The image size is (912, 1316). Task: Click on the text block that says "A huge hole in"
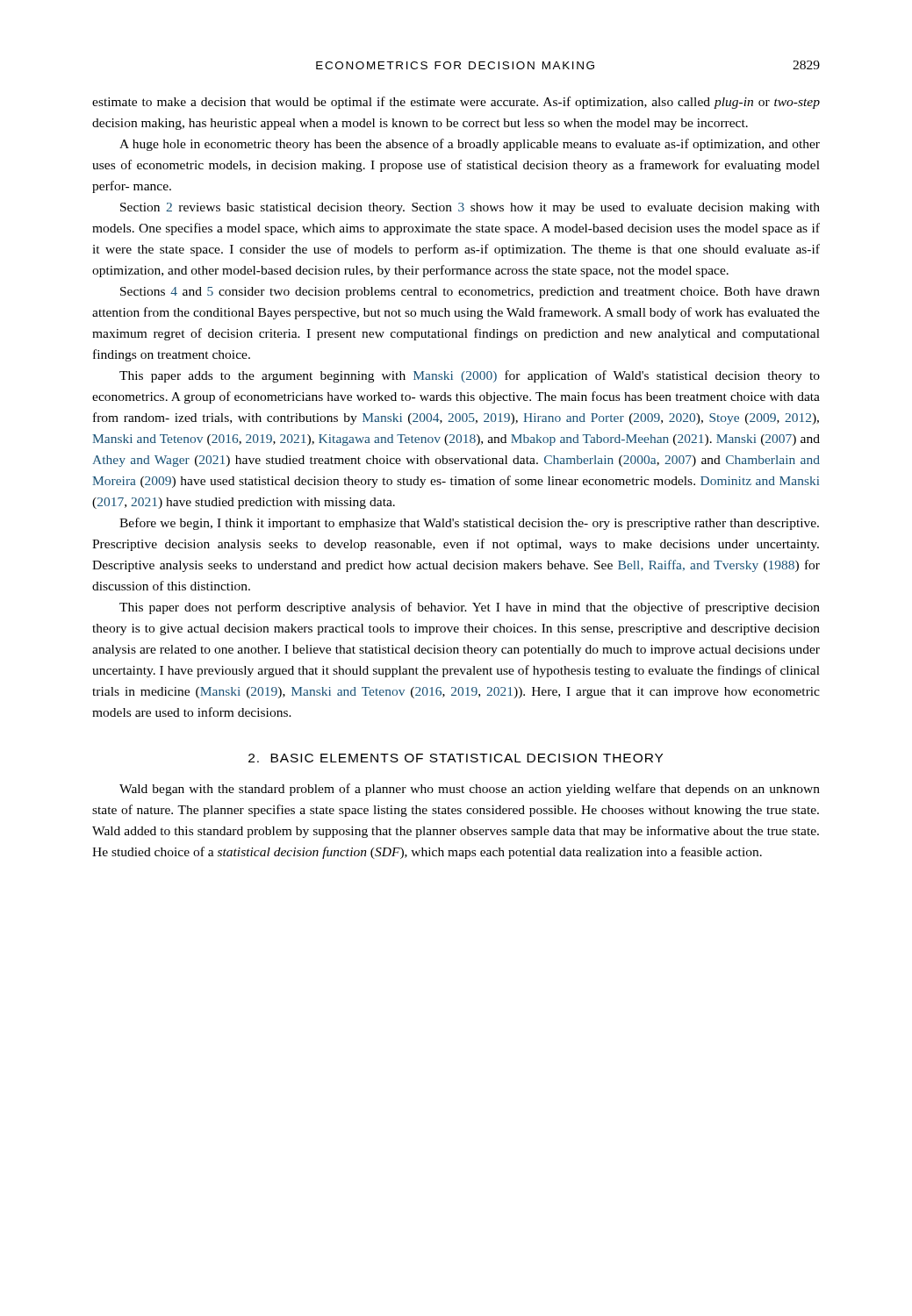(456, 165)
